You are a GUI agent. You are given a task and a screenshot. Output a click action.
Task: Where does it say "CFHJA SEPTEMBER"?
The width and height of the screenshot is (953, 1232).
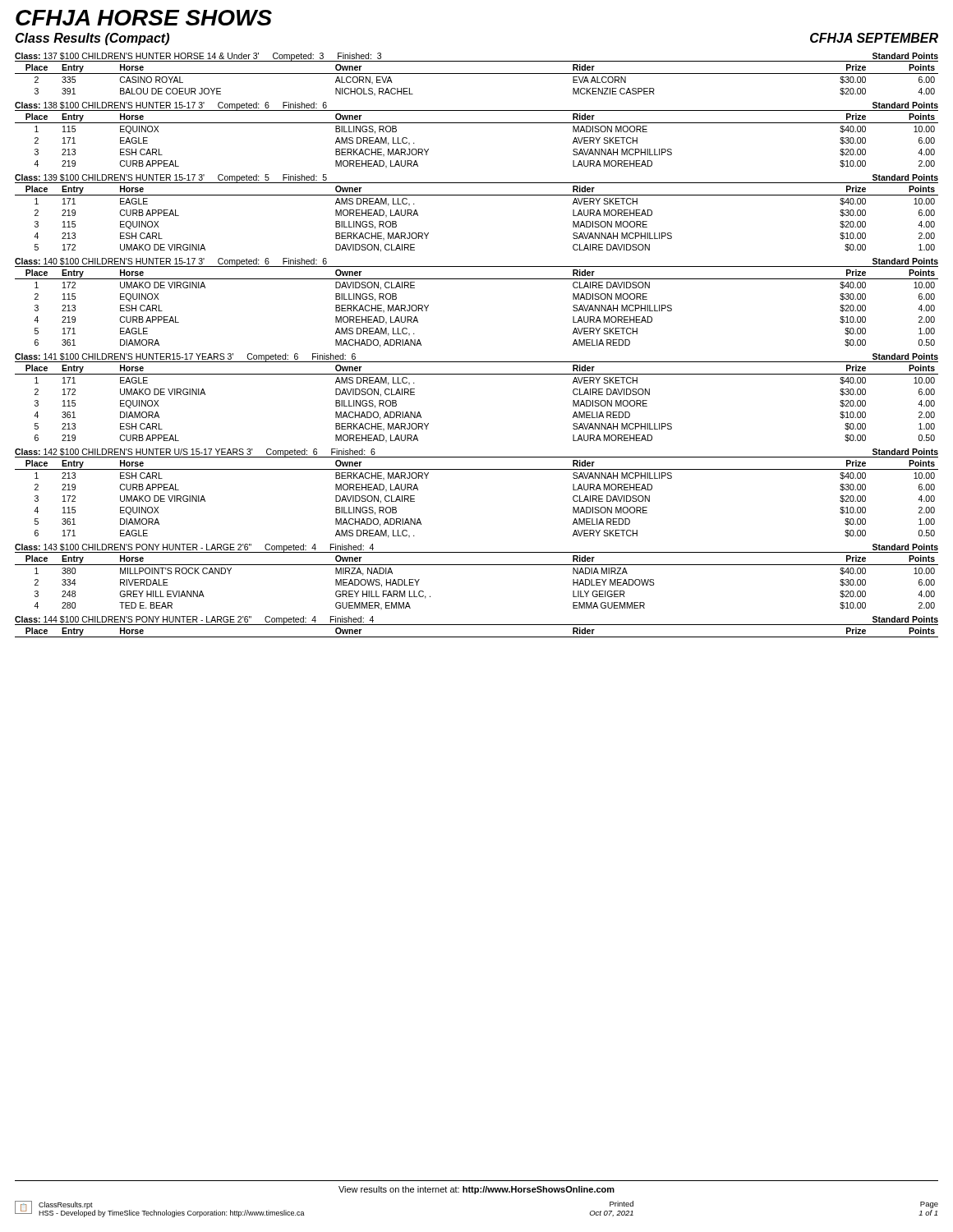pyautogui.click(x=874, y=38)
